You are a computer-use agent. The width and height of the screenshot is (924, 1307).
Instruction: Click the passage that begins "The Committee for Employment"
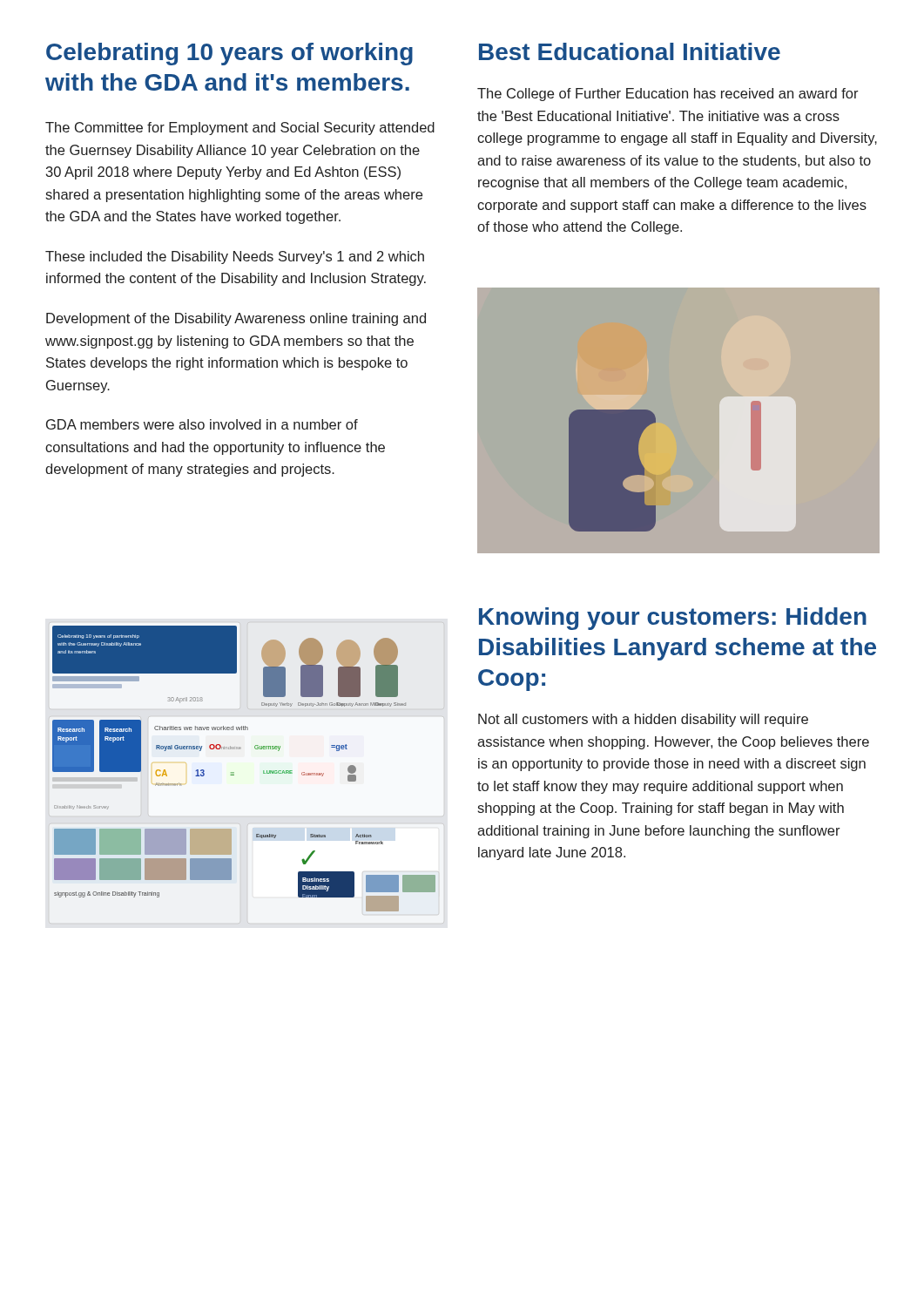coord(240,172)
